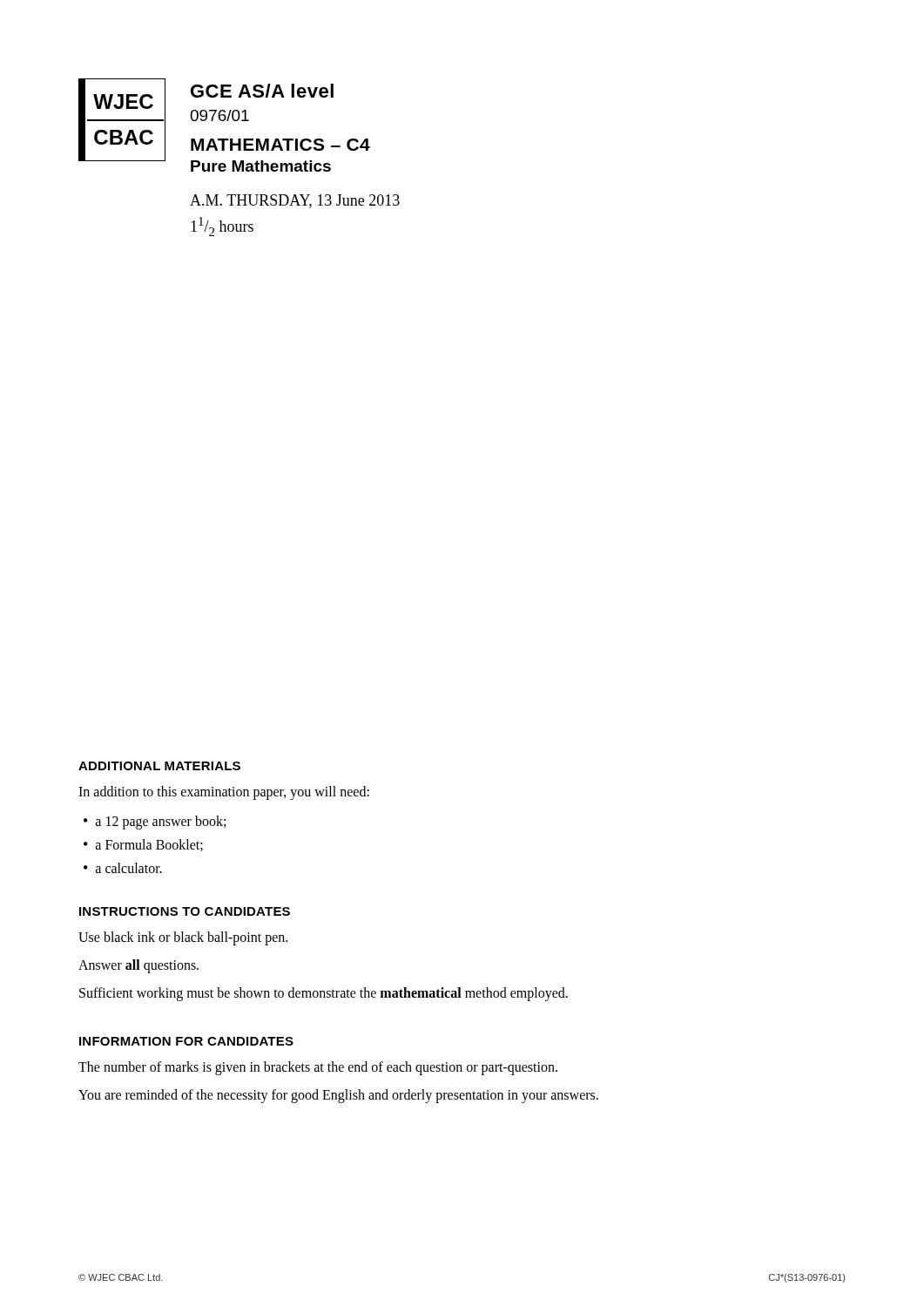Navigate to the text block starting "Use black ink or"

pos(183,937)
